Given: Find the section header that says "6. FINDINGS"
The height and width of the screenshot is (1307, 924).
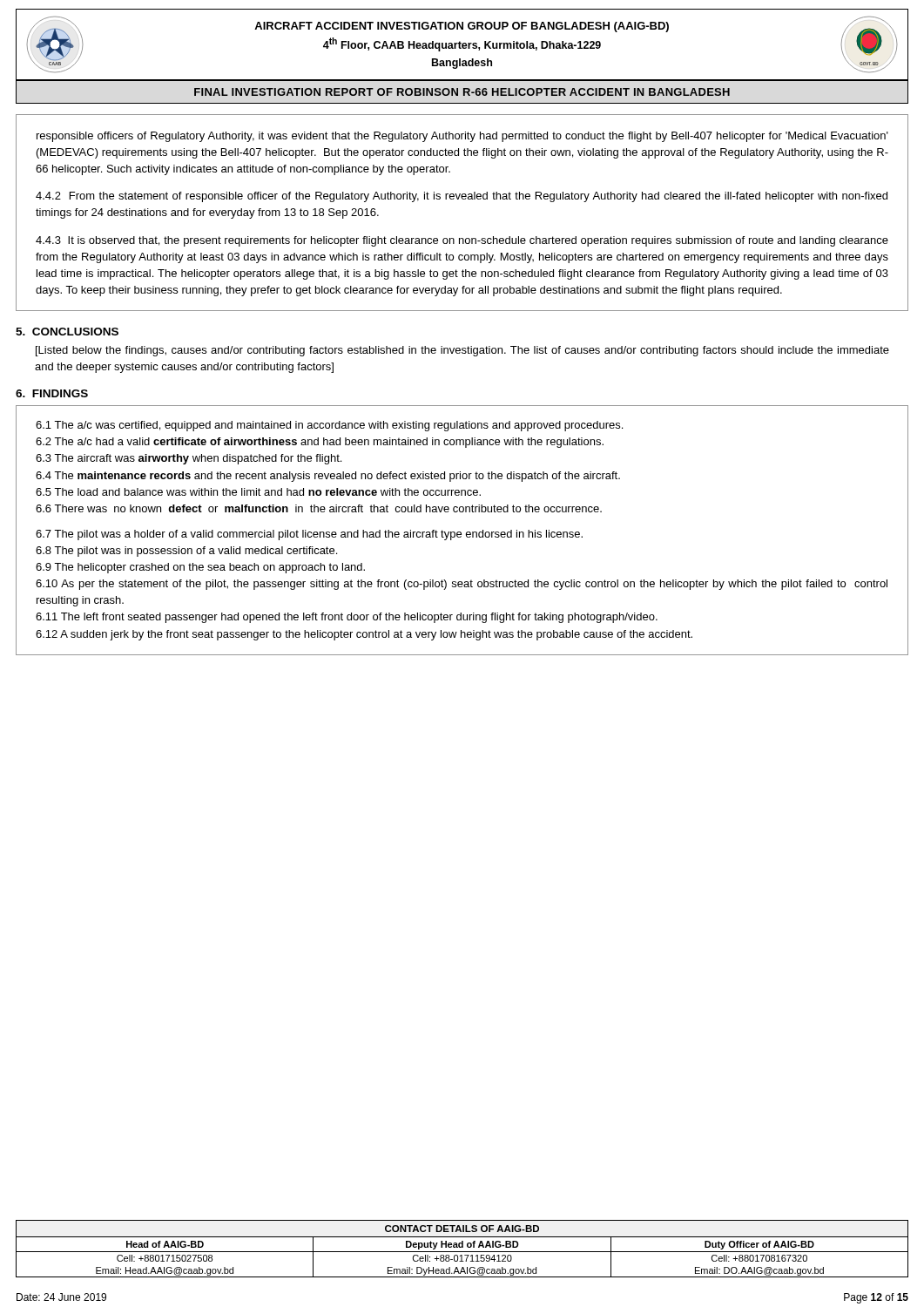Looking at the screenshot, I should [52, 394].
